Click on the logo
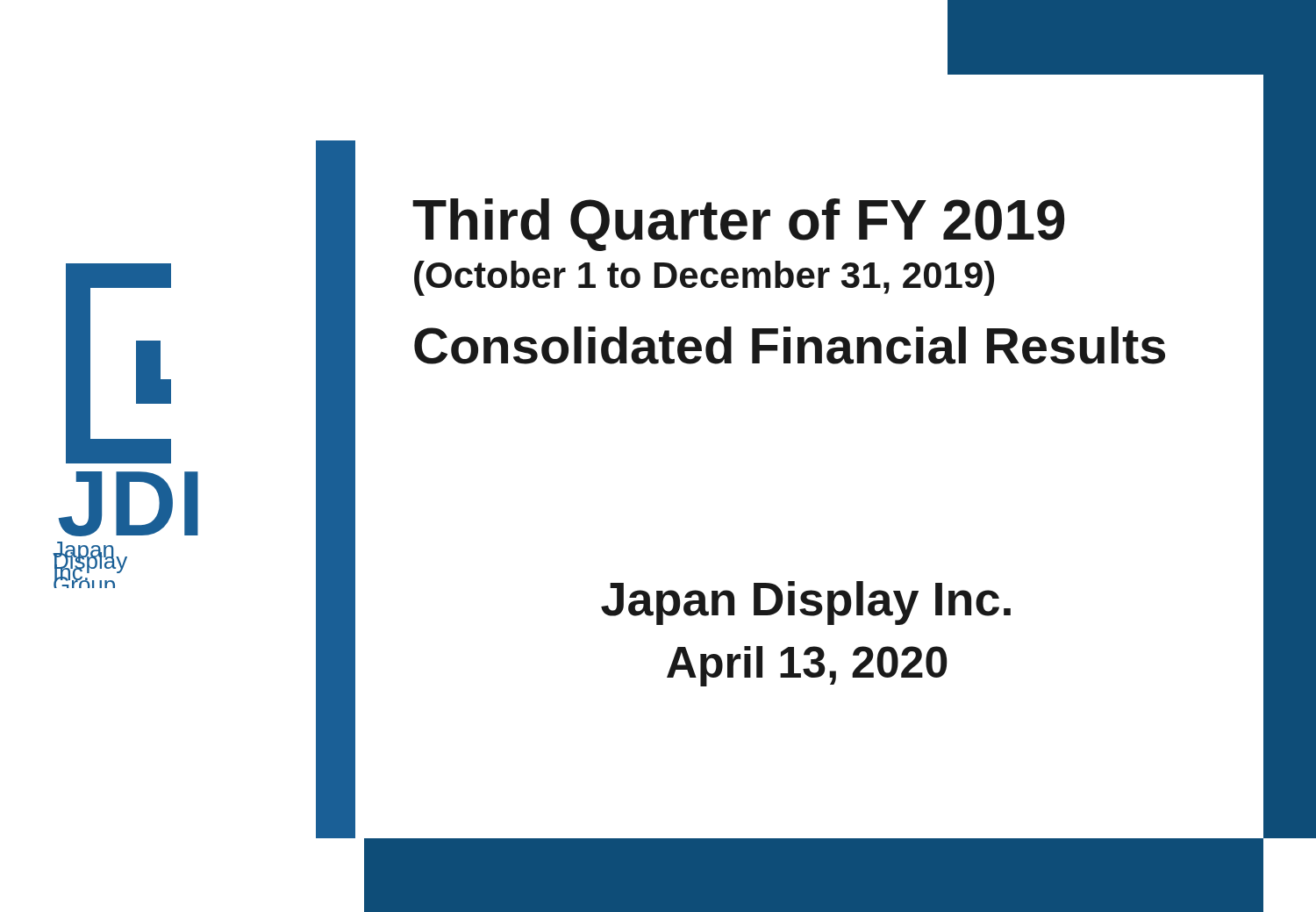The image size is (1316, 912). point(158,414)
